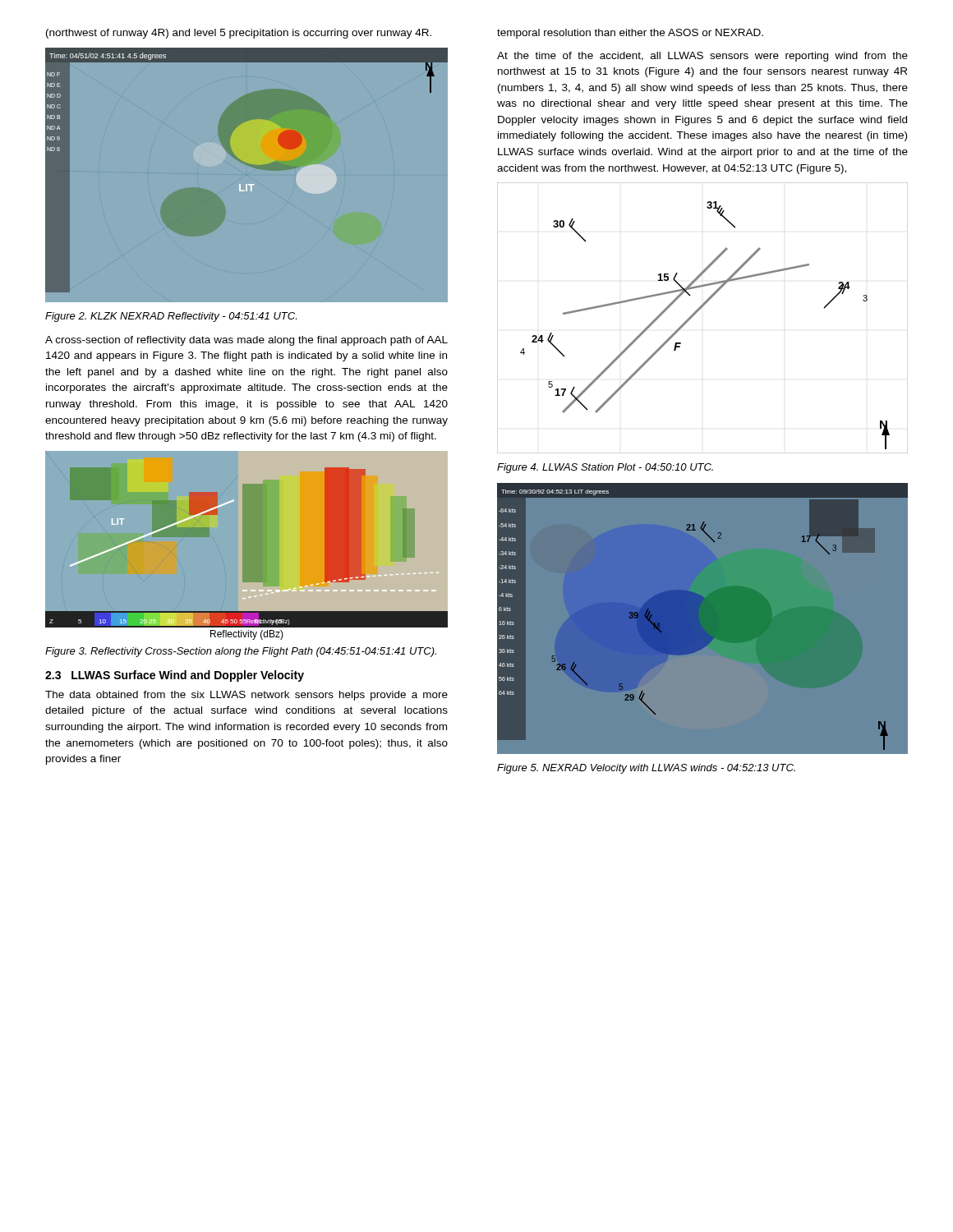953x1232 pixels.
Task: Point to the caption beginning "Figure 2. KLZK NEXRAD Reflectivity -"
Action: (x=172, y=315)
